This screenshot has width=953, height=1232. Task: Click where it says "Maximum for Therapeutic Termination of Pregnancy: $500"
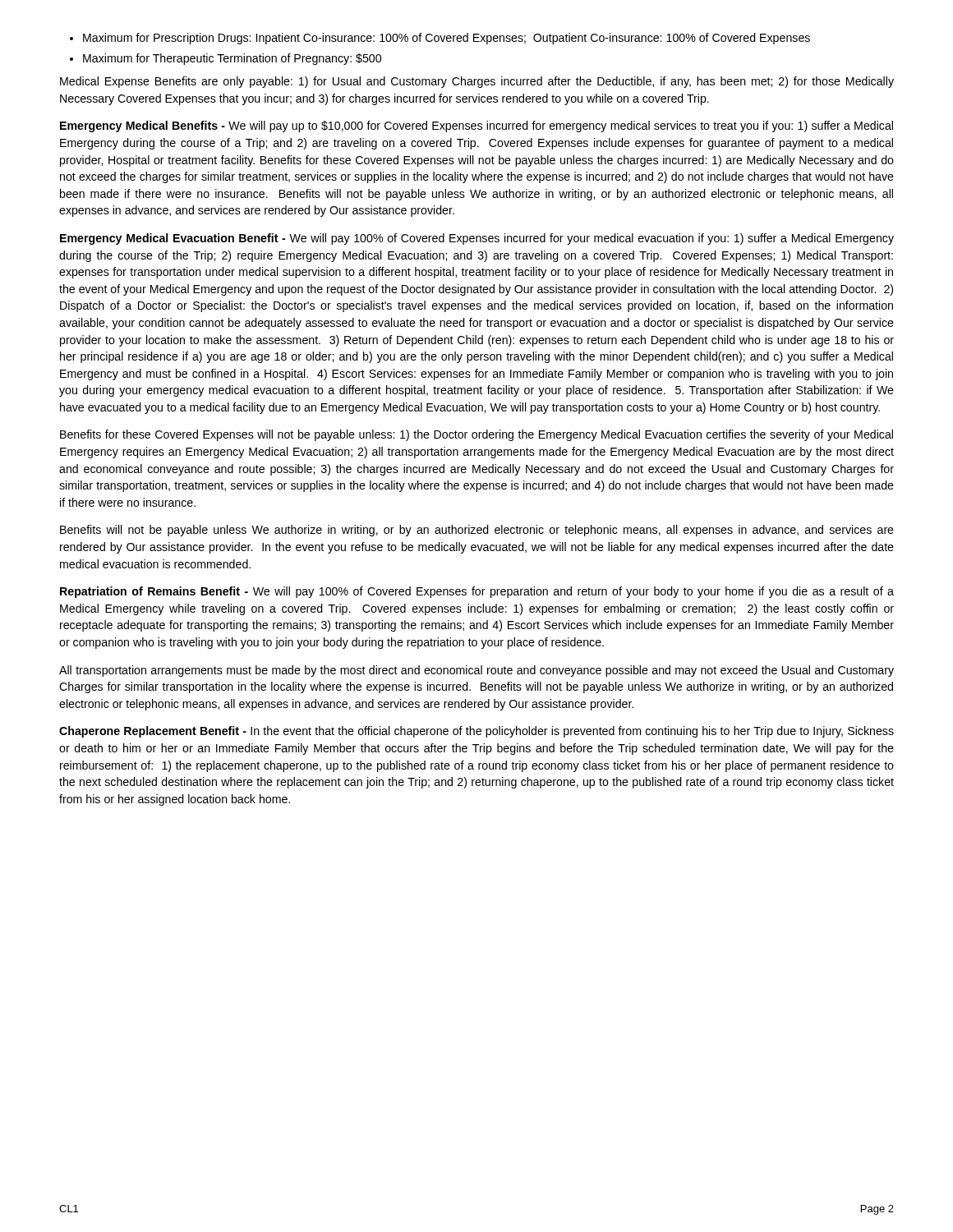(232, 58)
